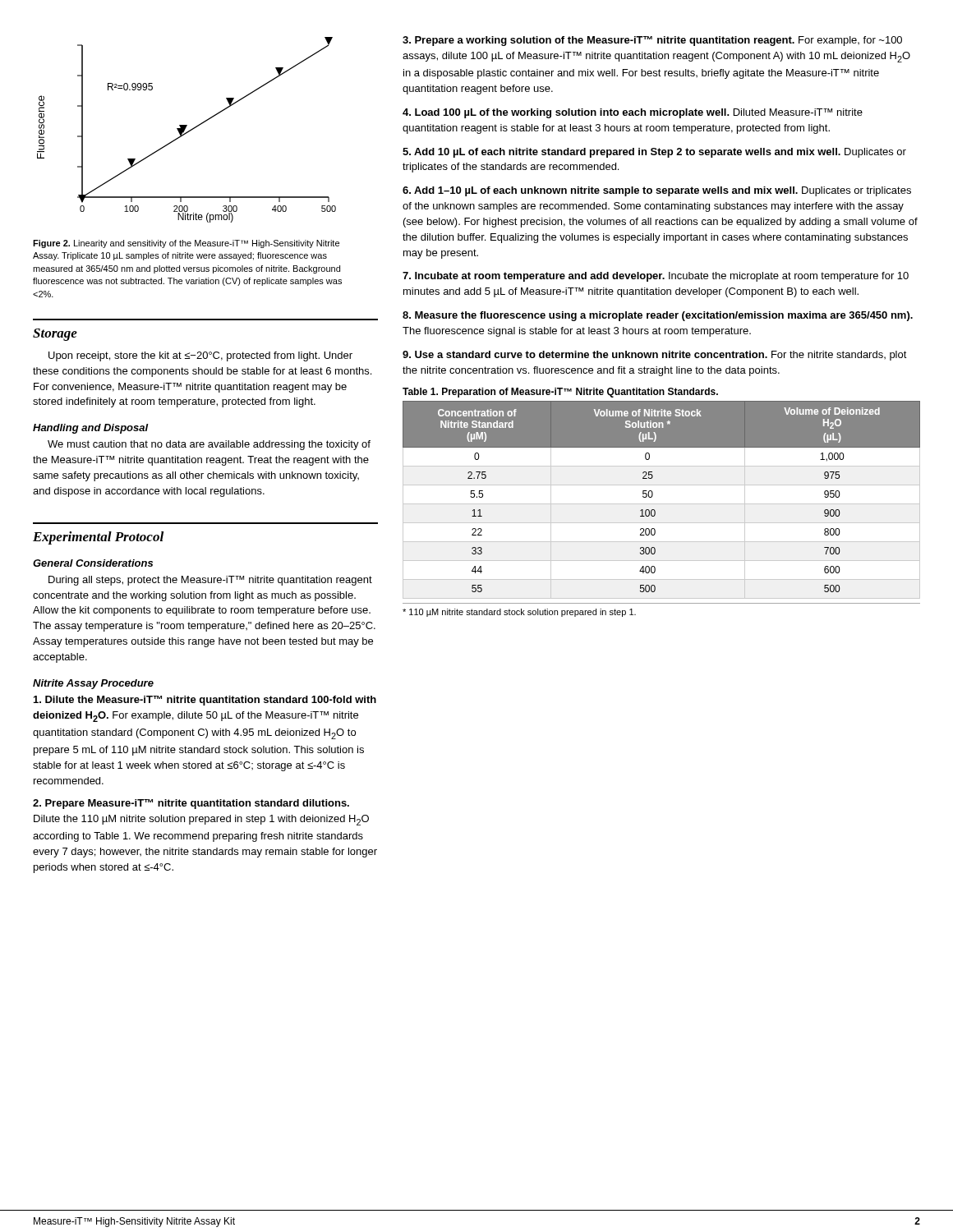Click the passage that begins "Add 10 µL of each nitrite"
Screen dimensions: 1232x953
pyautogui.click(x=661, y=160)
